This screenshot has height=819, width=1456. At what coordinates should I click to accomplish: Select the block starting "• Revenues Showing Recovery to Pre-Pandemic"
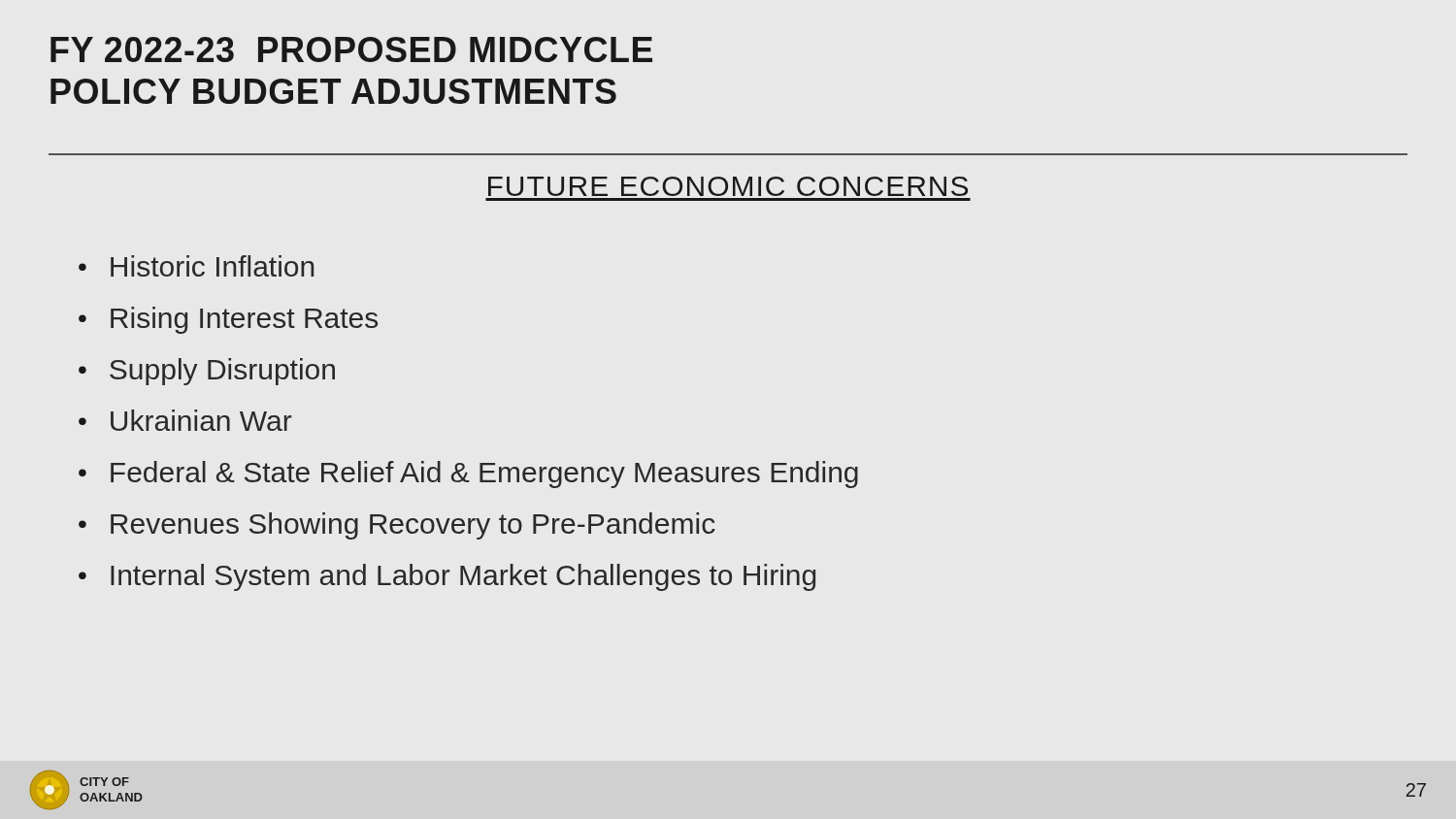397,524
